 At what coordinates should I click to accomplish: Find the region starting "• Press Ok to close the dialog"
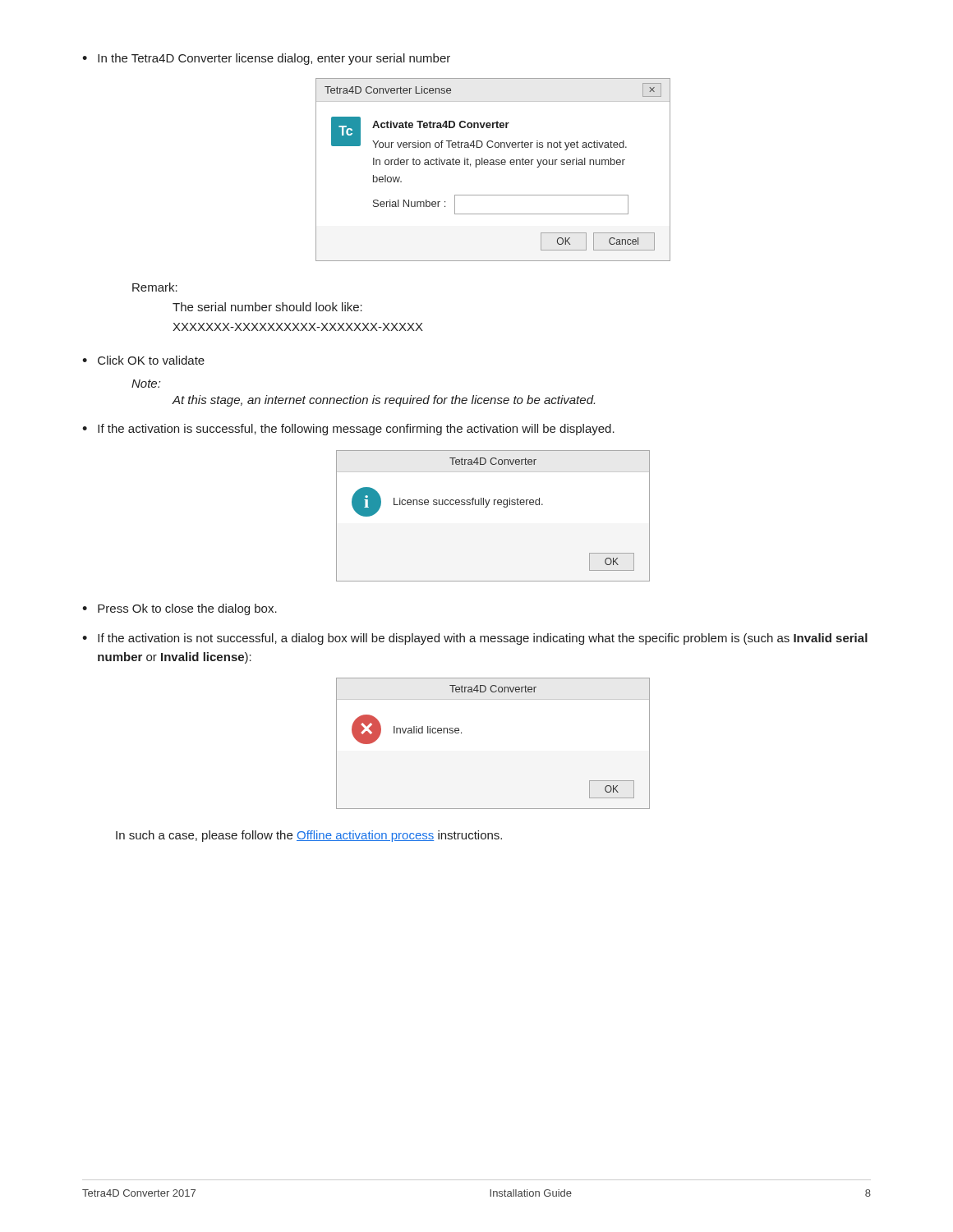click(180, 609)
